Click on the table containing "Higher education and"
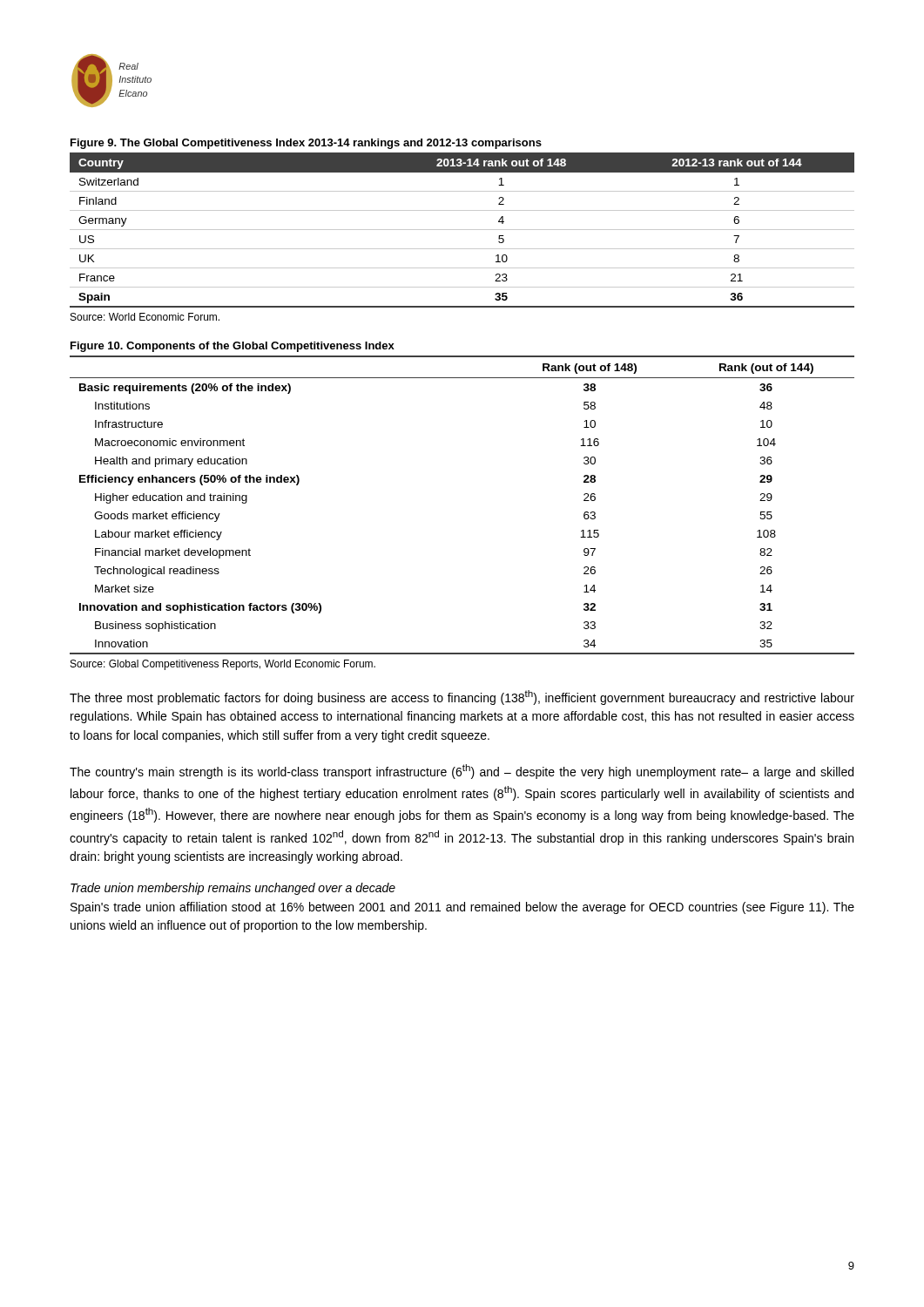This screenshot has width=924, height=1307. (x=462, y=505)
